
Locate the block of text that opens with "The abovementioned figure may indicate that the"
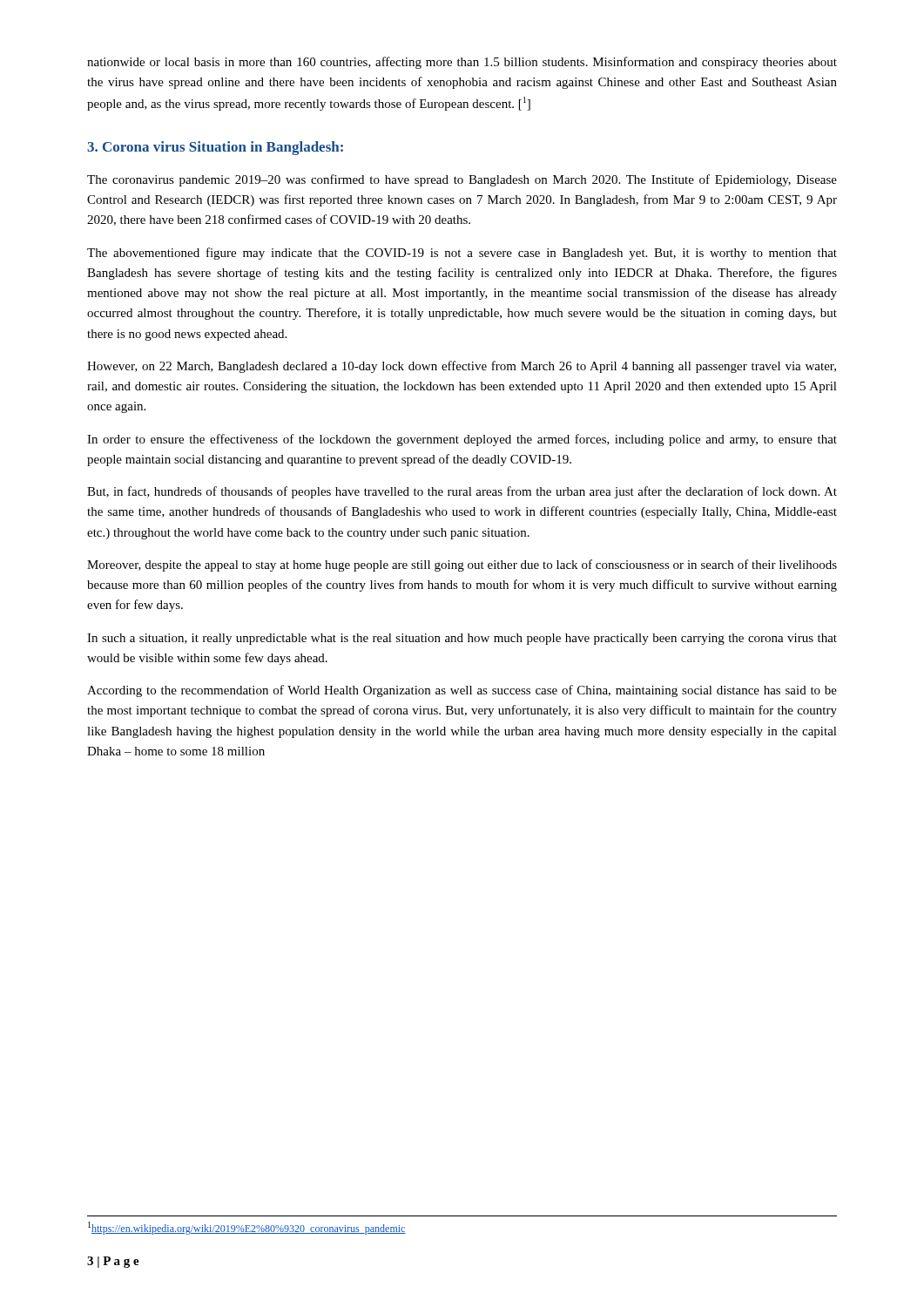point(462,293)
